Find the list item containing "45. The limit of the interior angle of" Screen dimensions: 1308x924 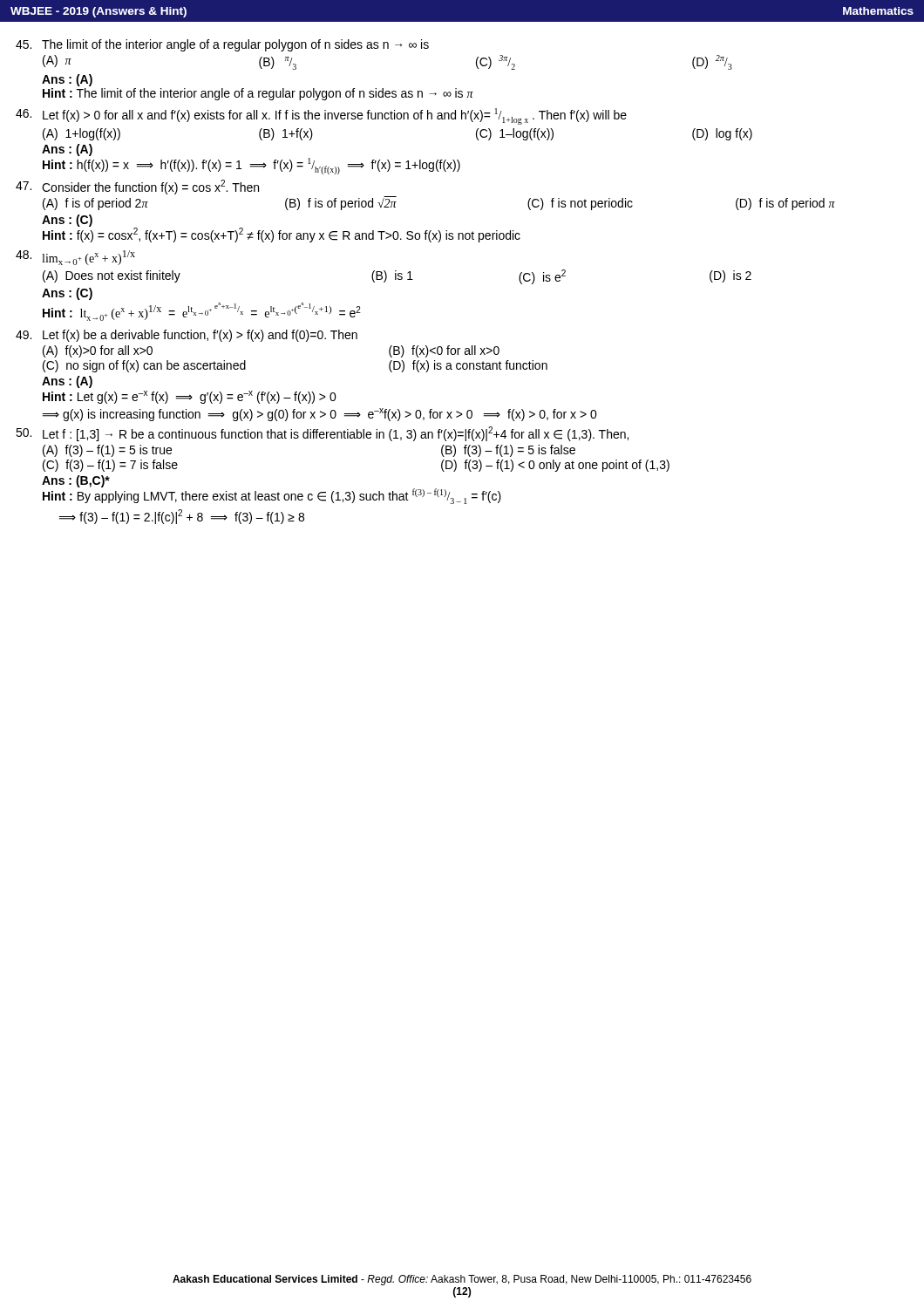[222, 44]
